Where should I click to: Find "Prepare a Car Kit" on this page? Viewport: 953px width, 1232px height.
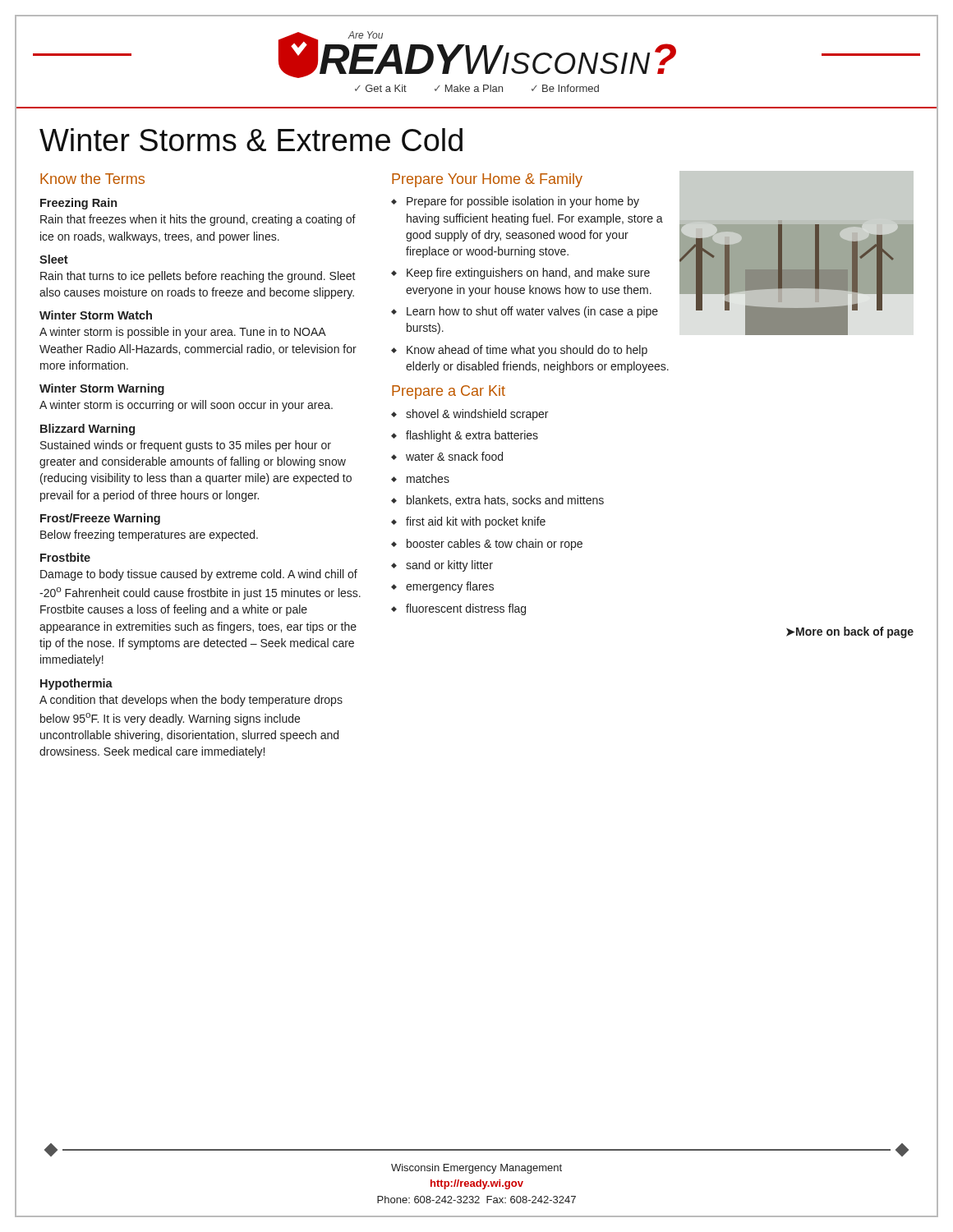coord(448,391)
